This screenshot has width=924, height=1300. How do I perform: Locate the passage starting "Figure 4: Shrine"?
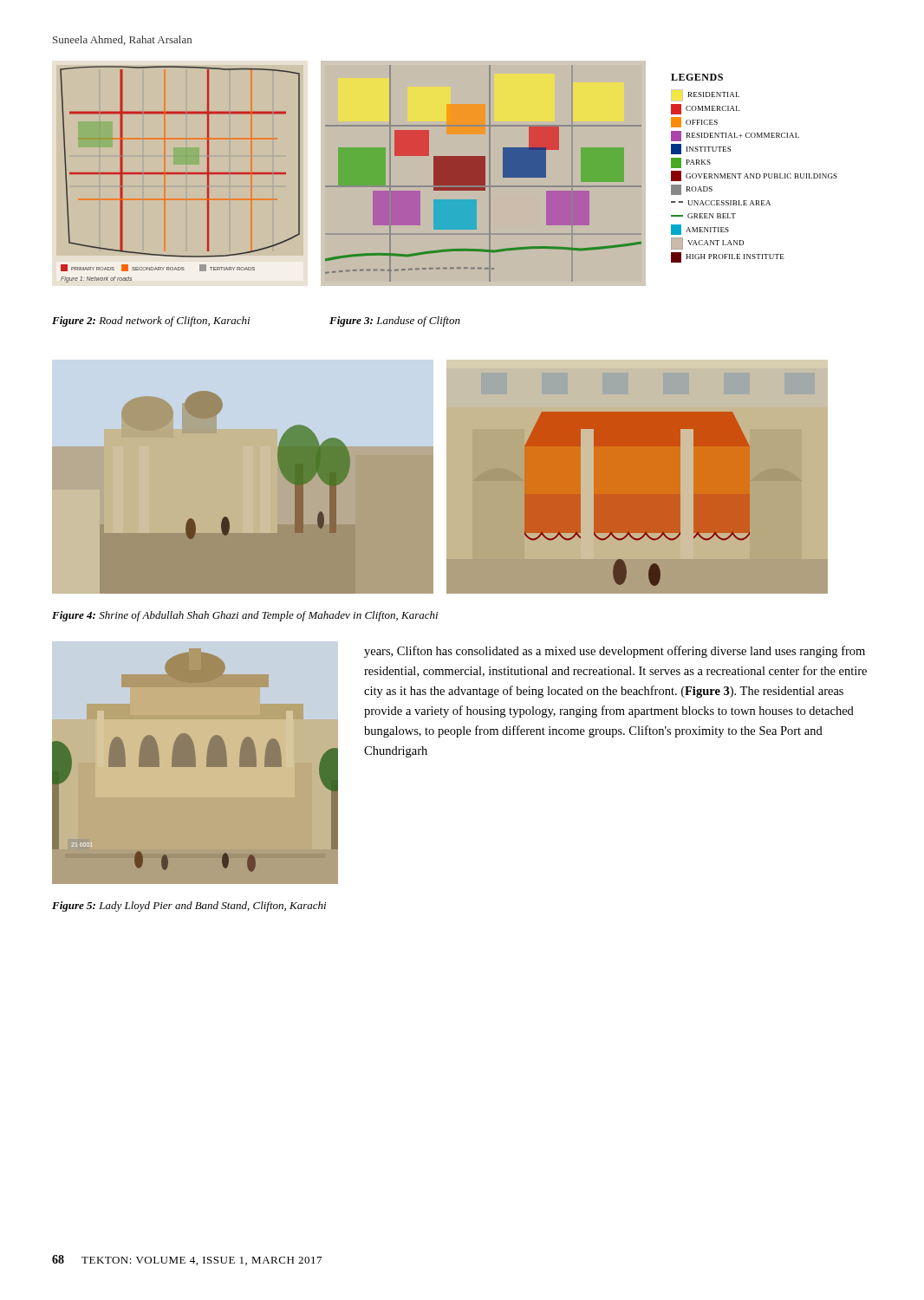245,615
